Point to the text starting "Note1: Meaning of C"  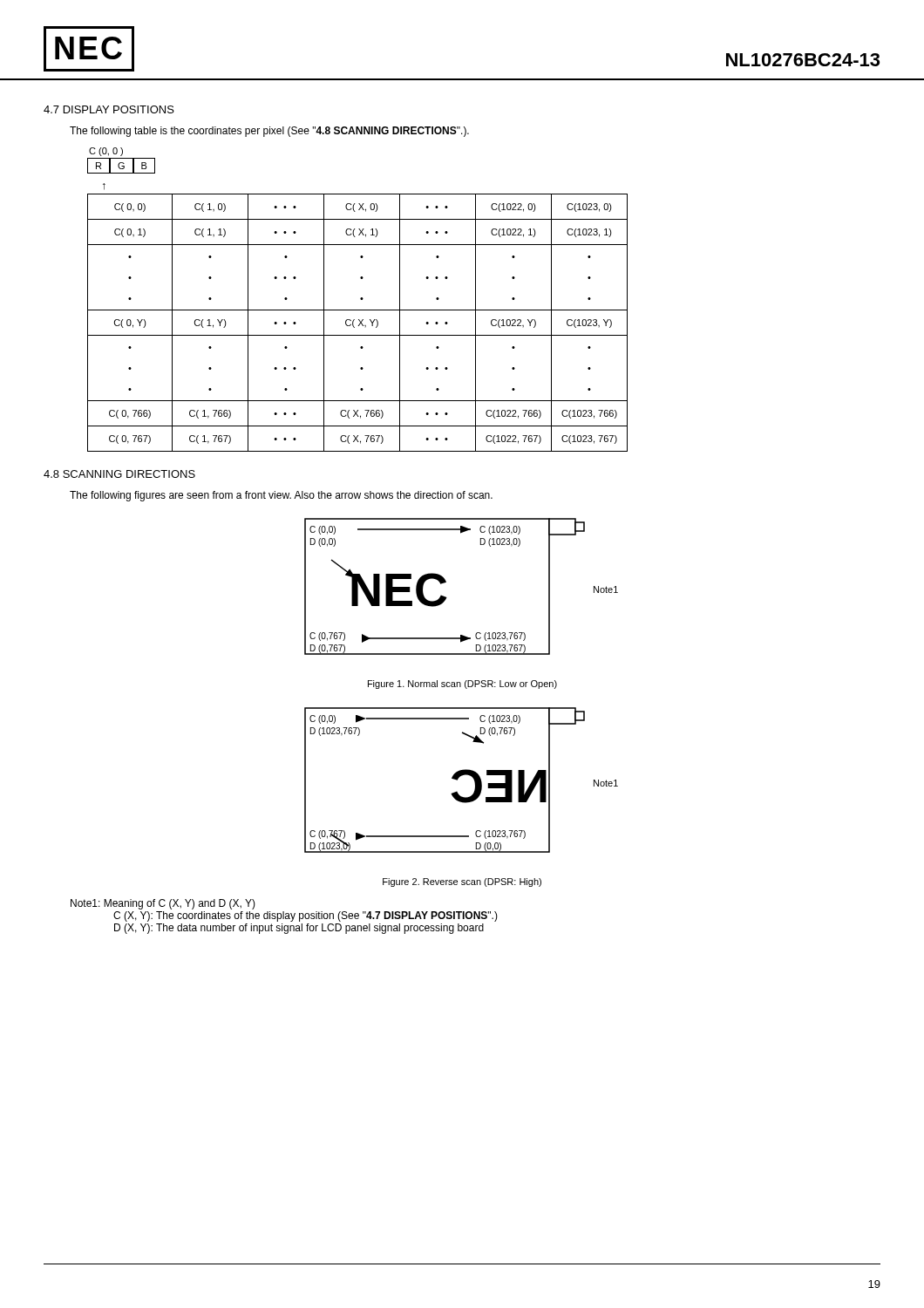[163, 903]
